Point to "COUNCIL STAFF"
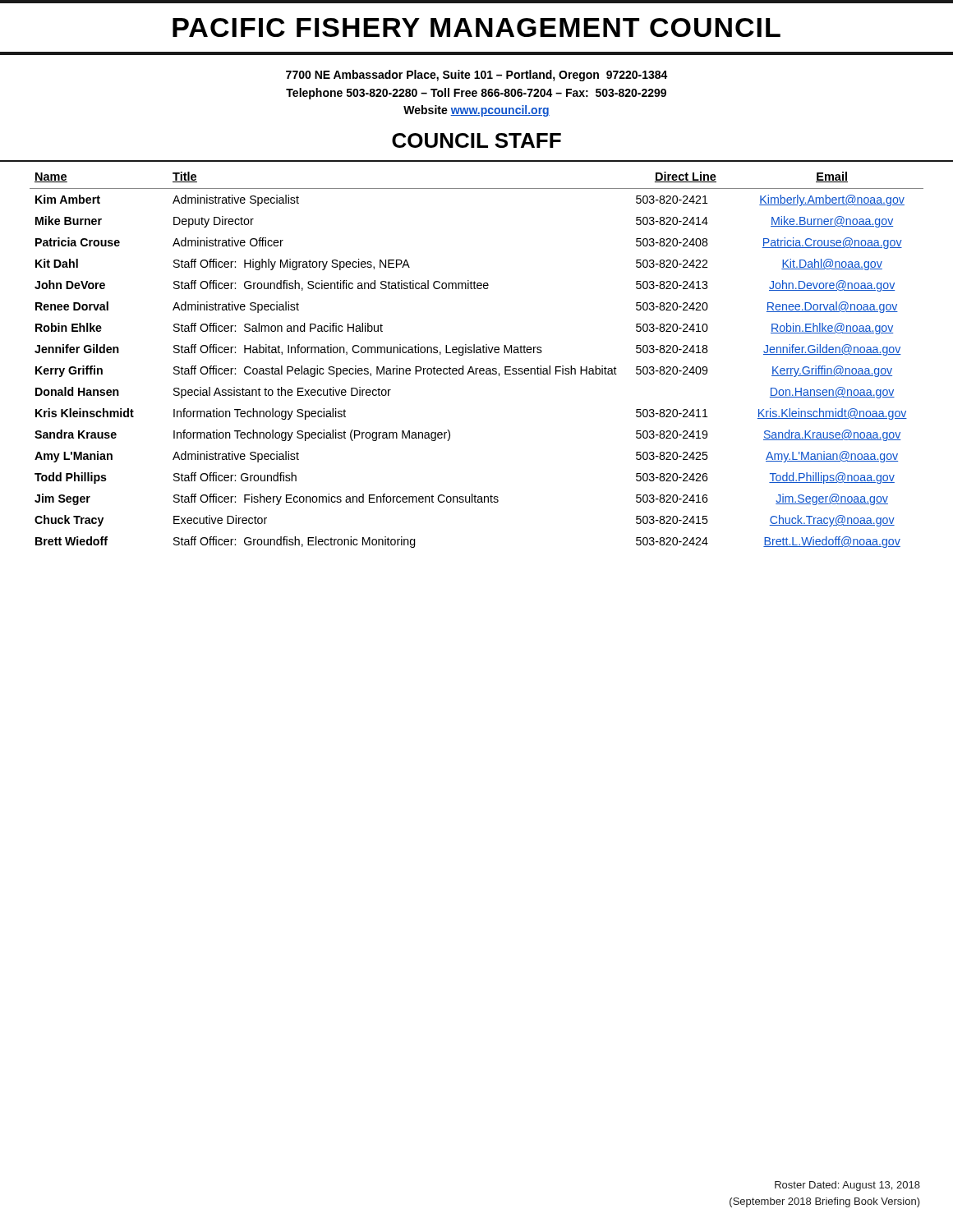Viewport: 953px width, 1232px height. 476,140
